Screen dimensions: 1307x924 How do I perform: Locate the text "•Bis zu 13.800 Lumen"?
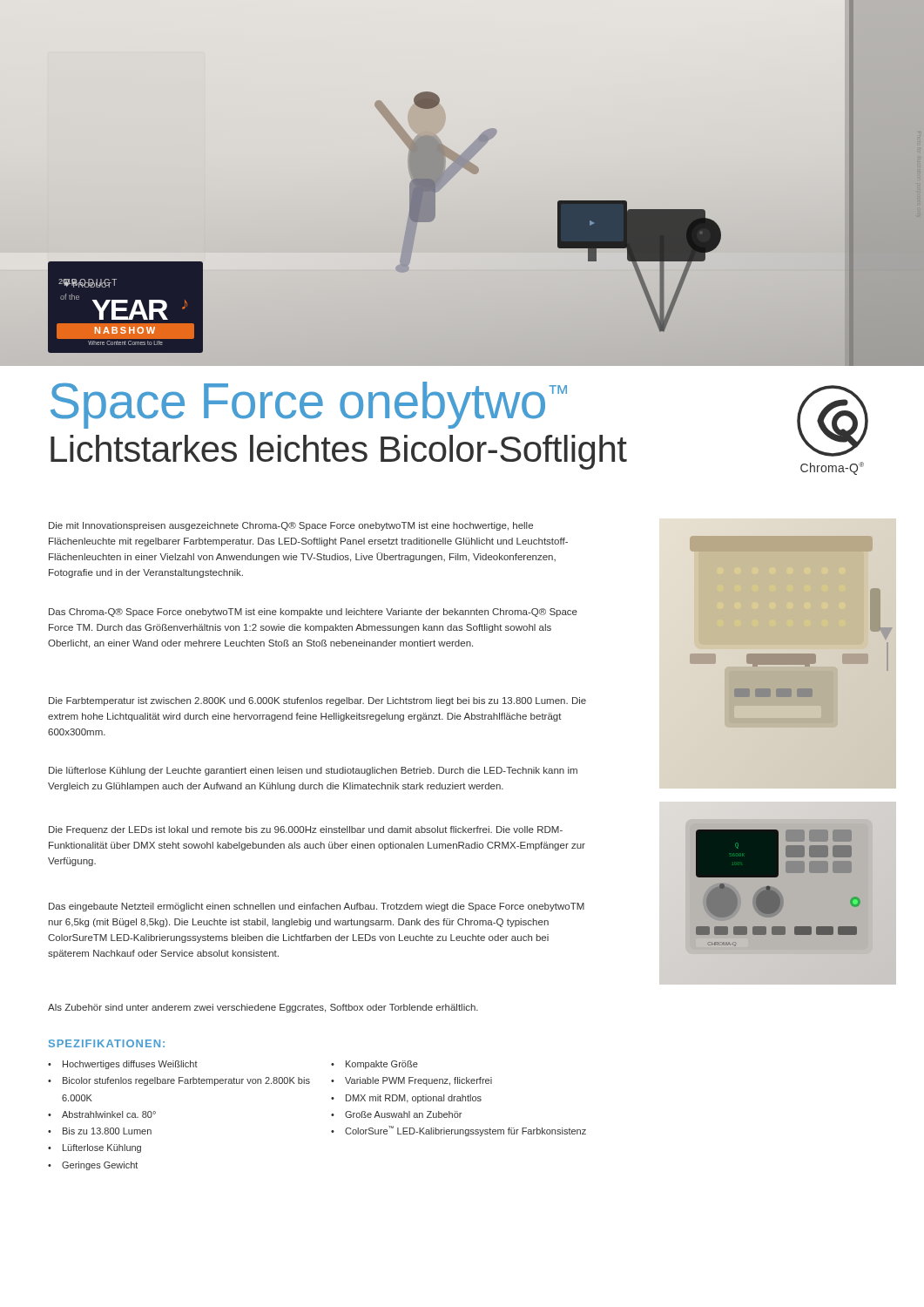tap(100, 1132)
